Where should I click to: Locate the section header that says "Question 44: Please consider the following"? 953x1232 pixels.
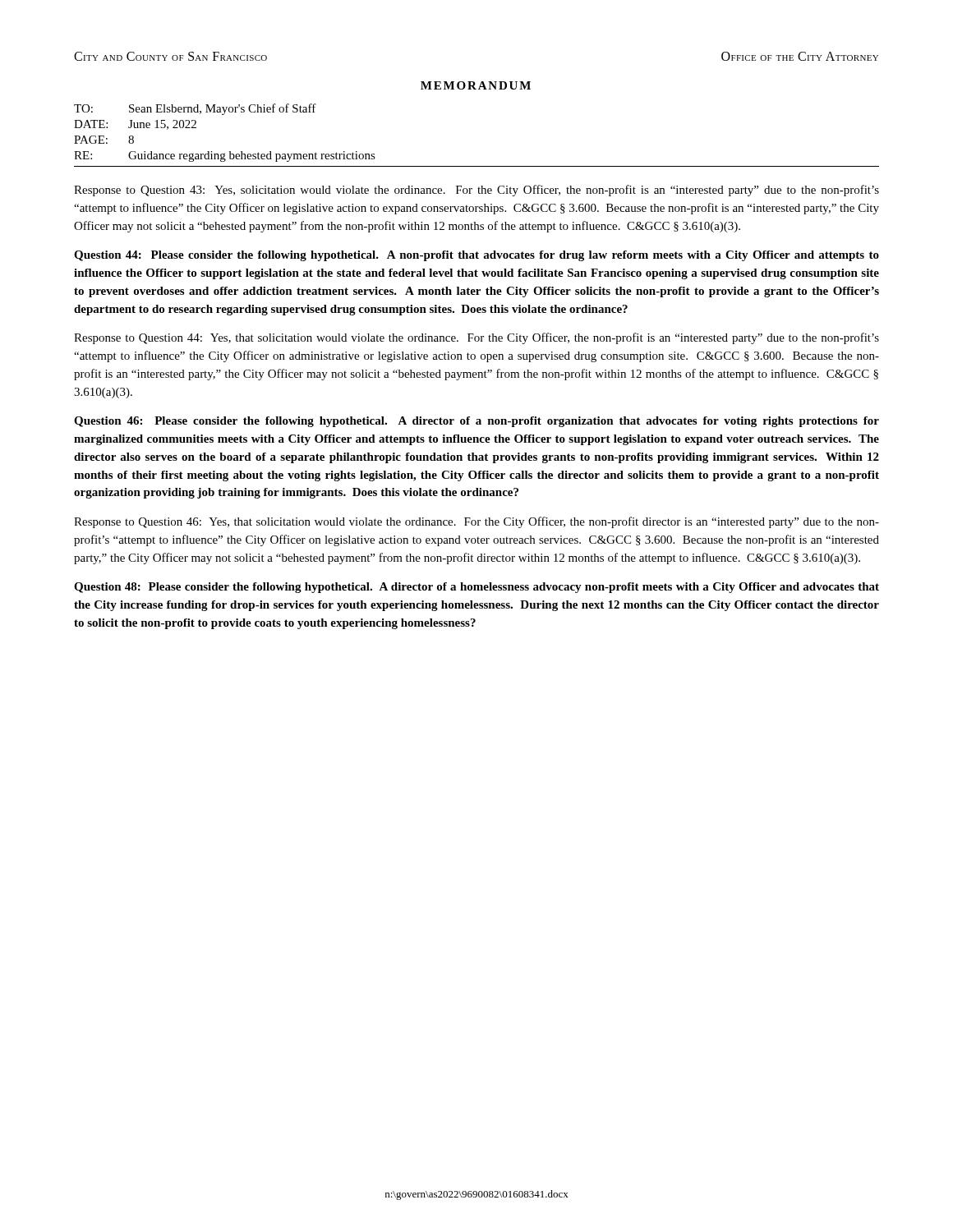476,282
